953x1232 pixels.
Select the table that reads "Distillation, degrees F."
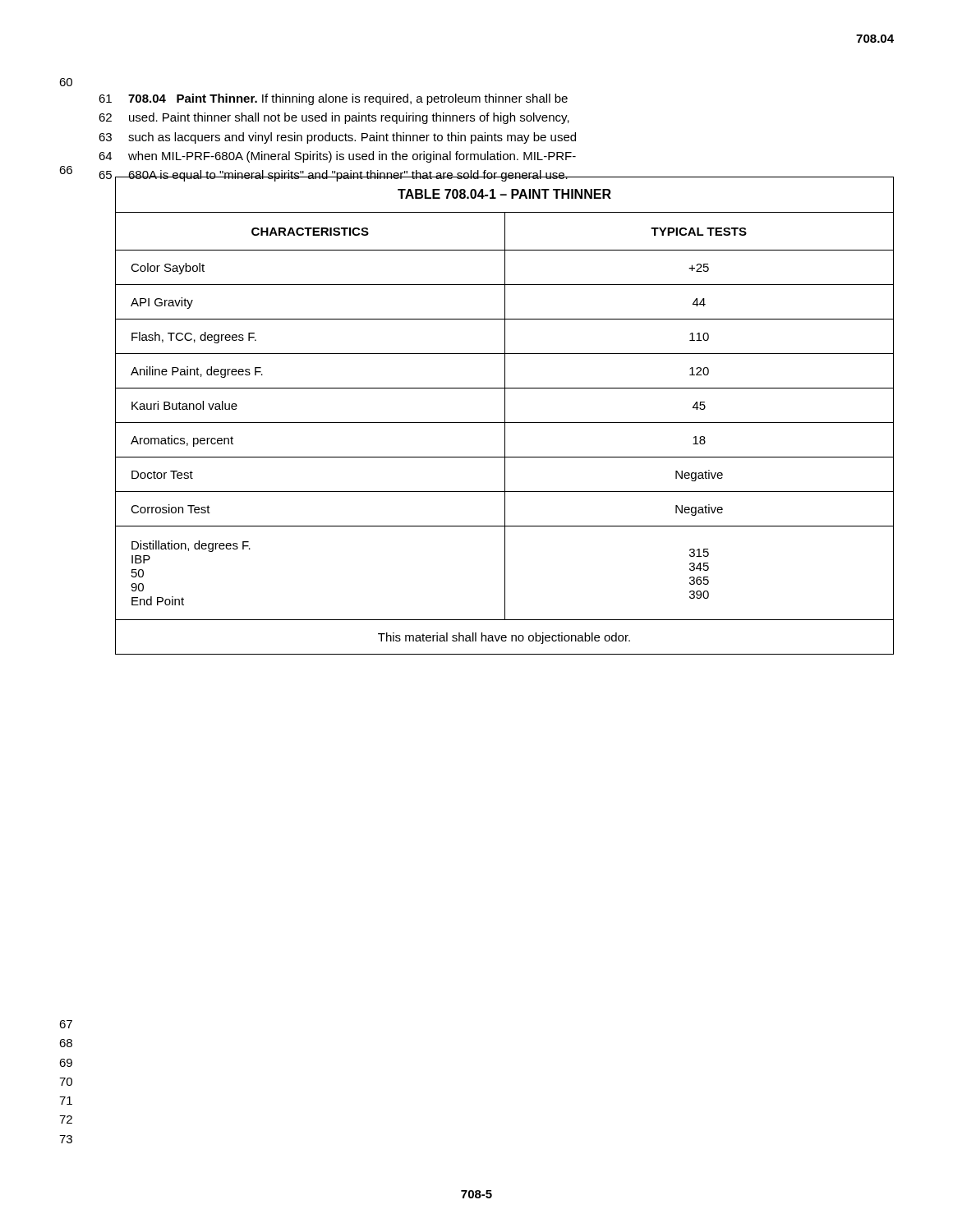tap(504, 416)
